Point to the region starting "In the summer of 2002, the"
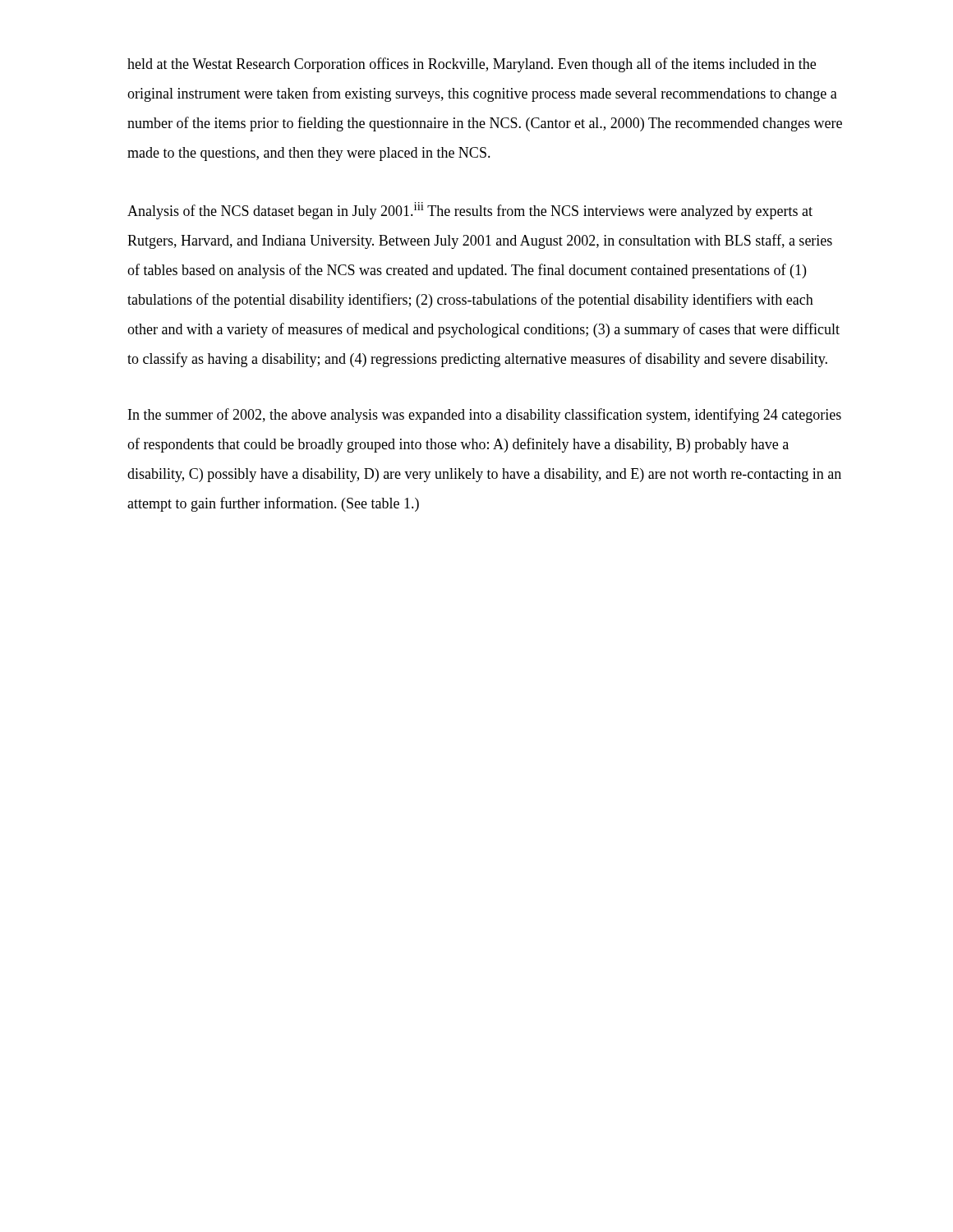The image size is (953, 1232). (484, 459)
